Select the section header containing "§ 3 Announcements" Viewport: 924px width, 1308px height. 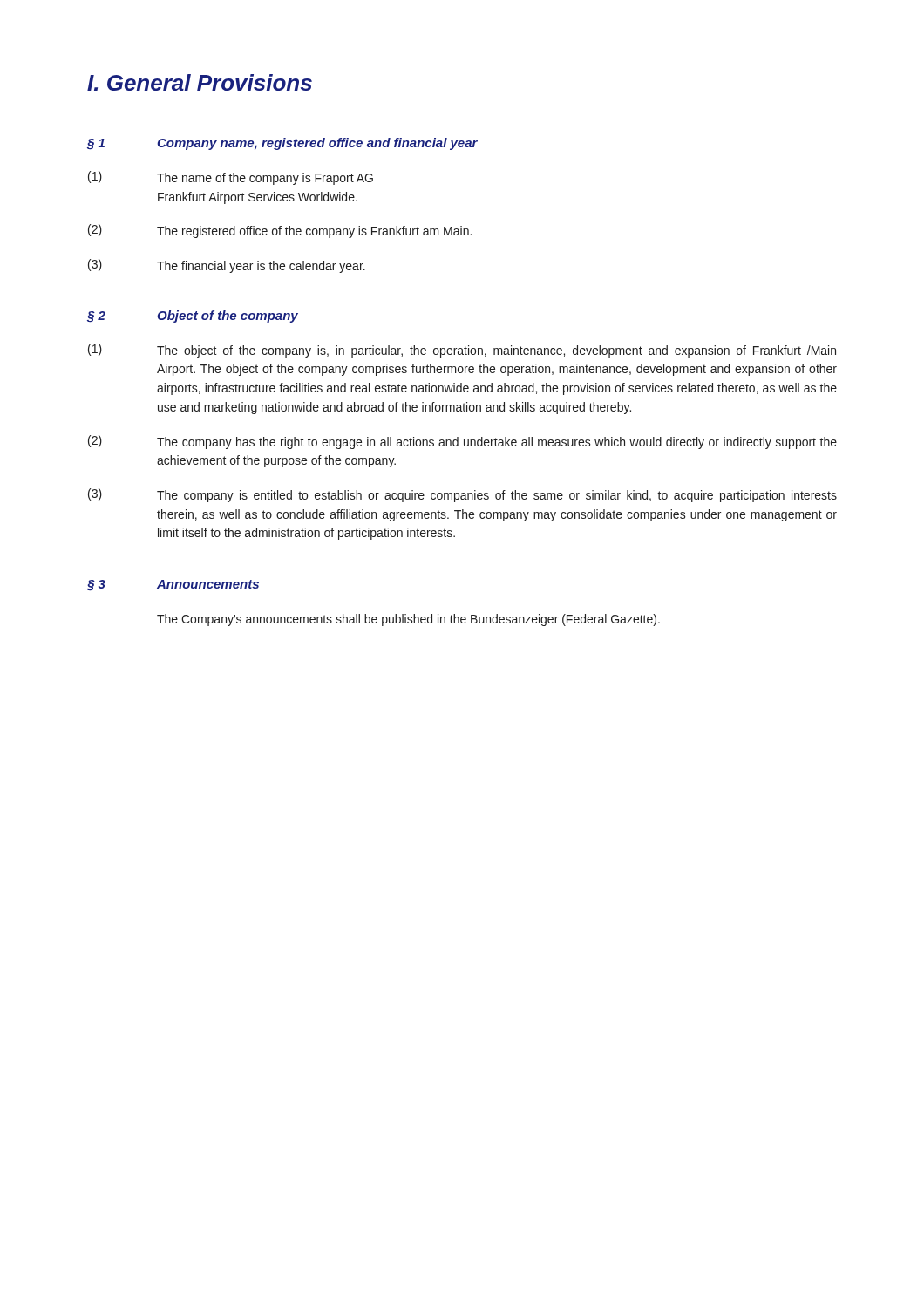[173, 584]
